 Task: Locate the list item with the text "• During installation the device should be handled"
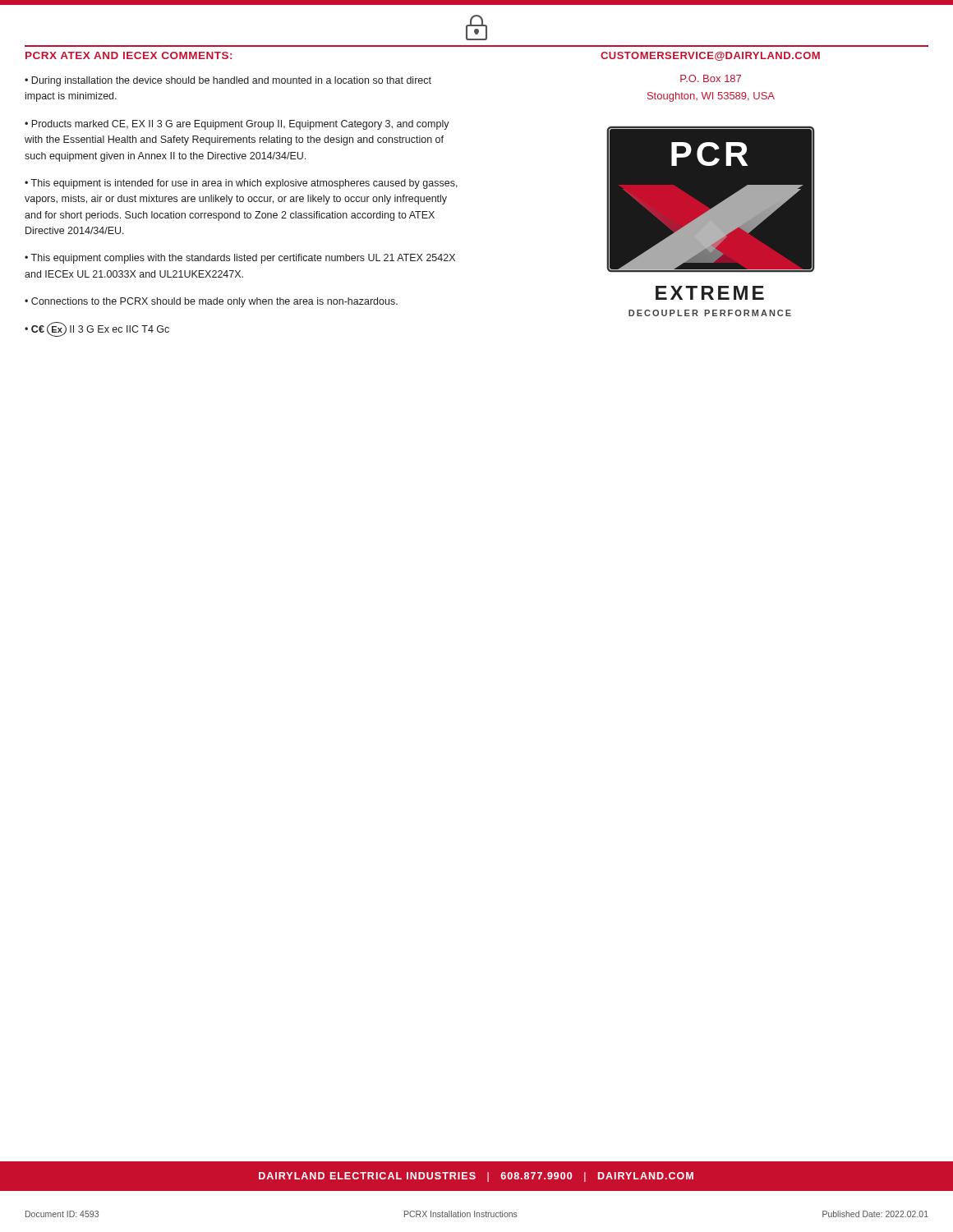pos(228,88)
